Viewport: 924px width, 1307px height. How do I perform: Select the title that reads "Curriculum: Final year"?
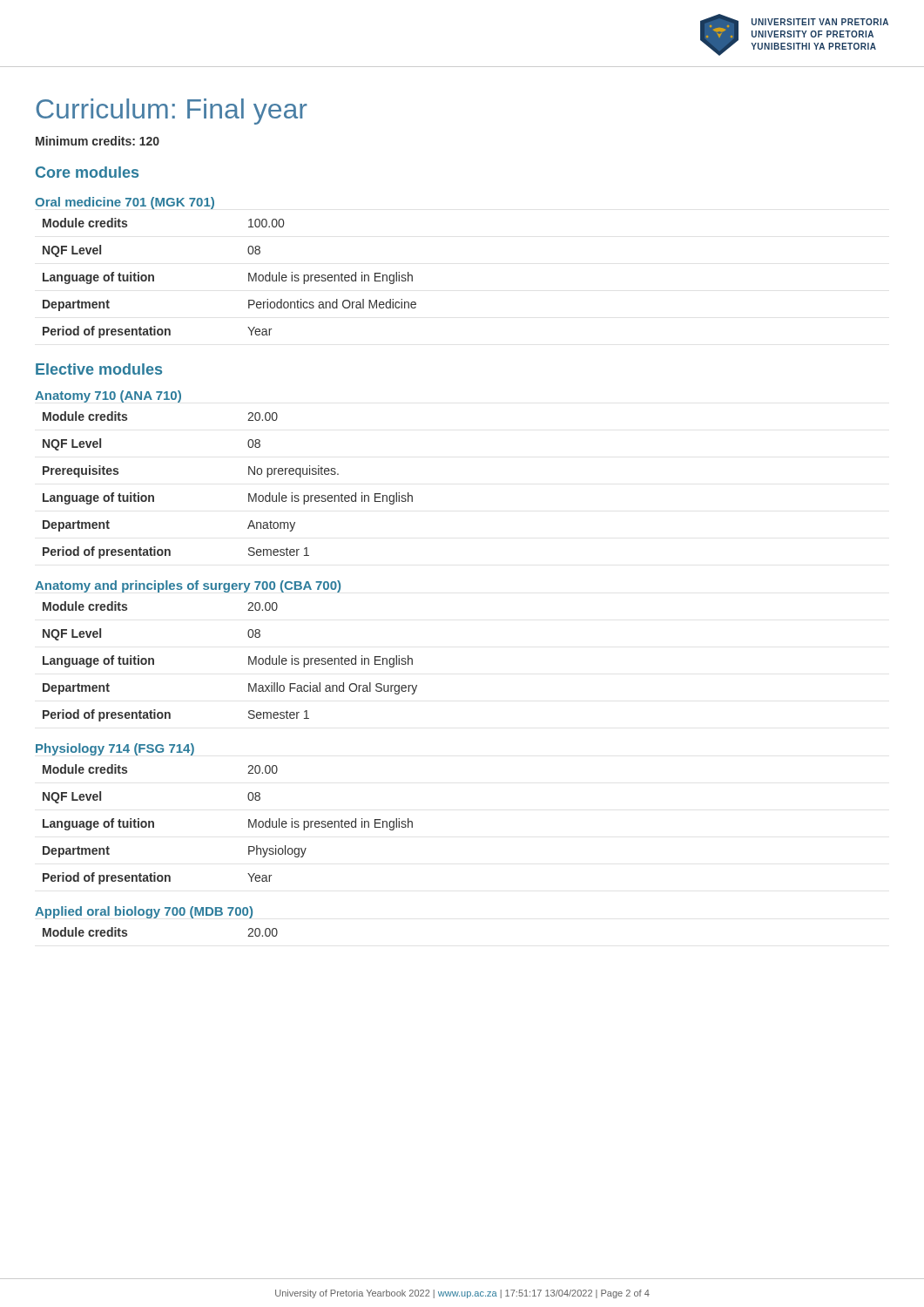[x=171, y=109]
